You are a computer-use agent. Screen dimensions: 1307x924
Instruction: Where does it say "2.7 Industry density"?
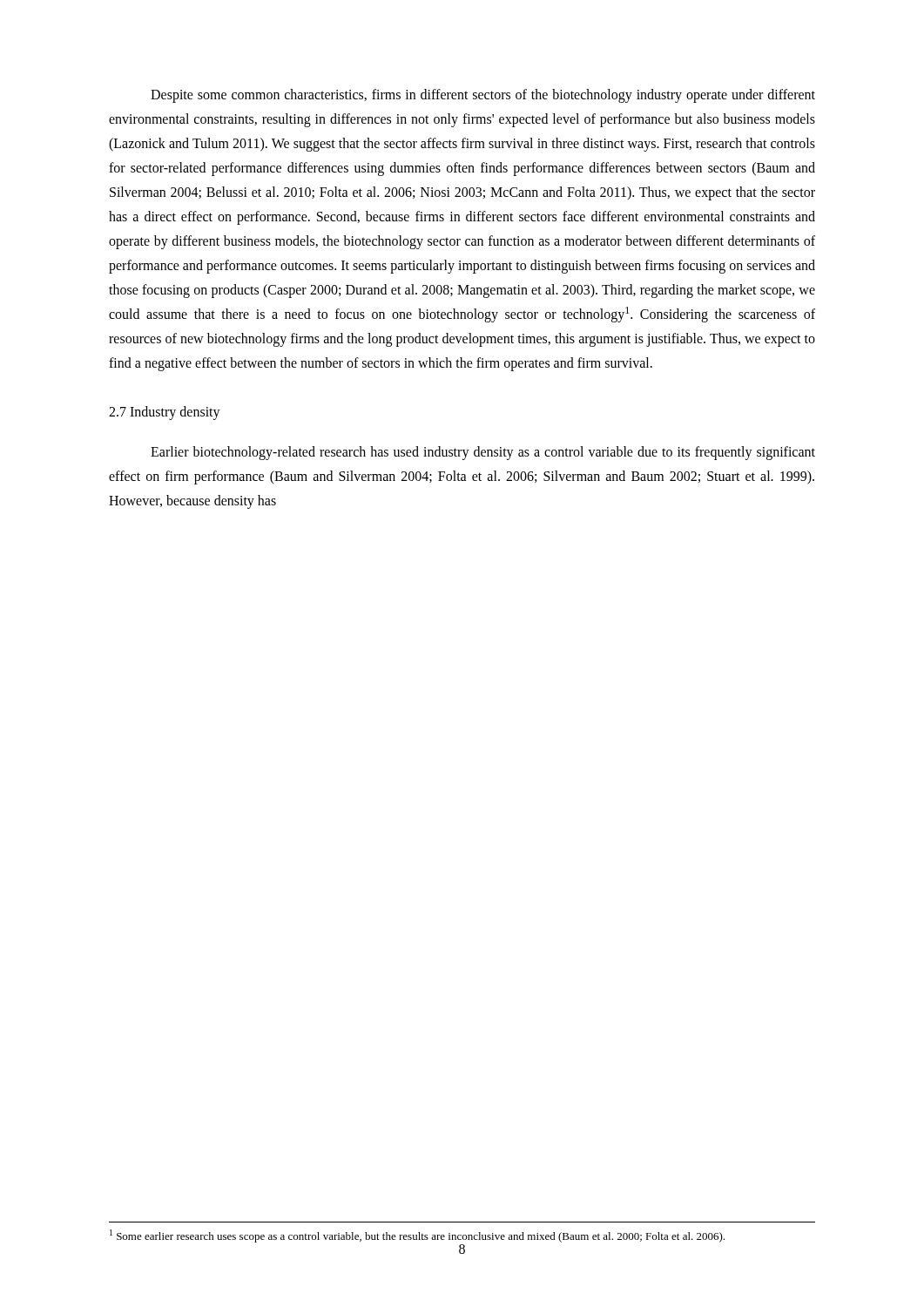[164, 412]
